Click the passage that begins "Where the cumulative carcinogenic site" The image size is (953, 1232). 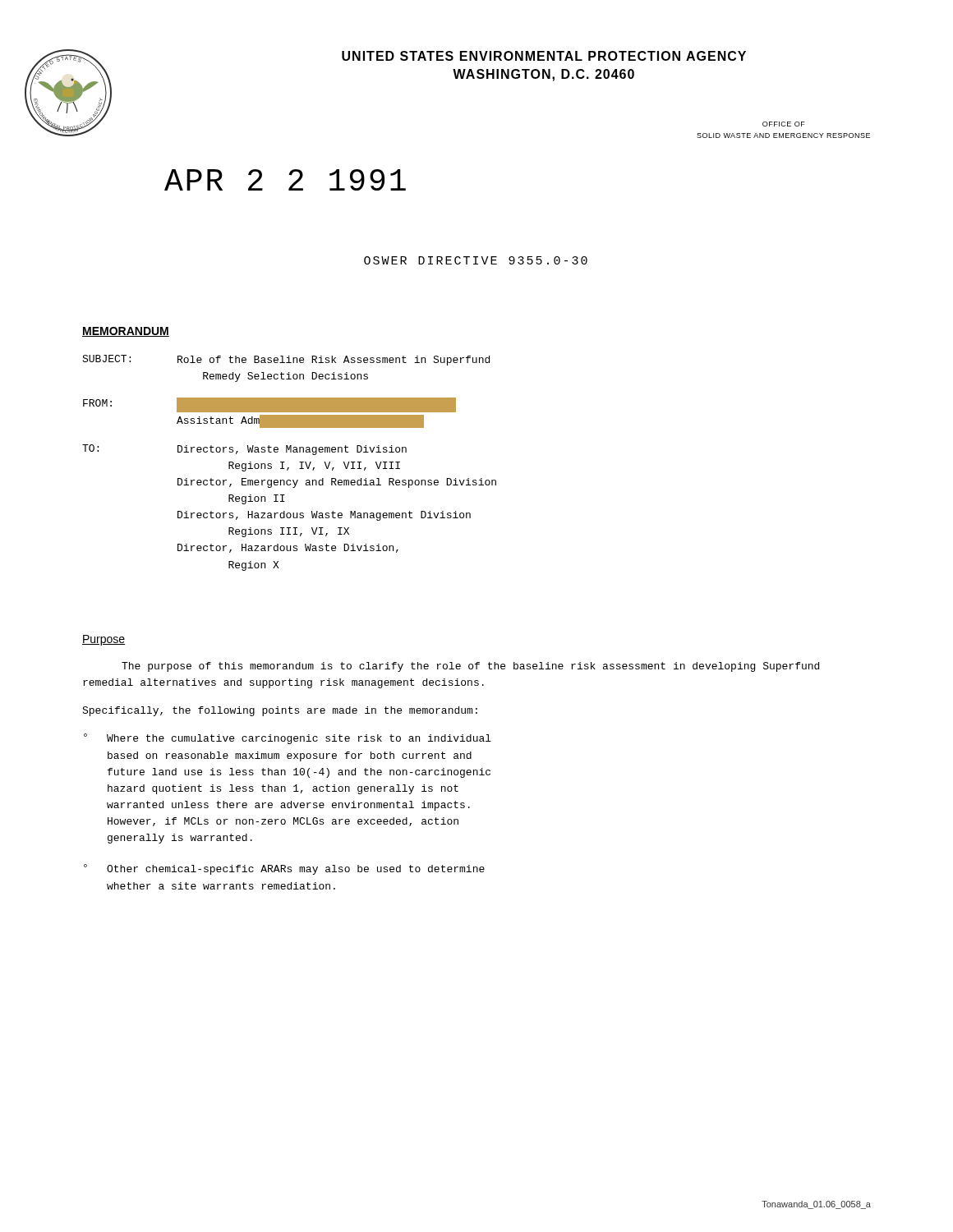[299, 789]
